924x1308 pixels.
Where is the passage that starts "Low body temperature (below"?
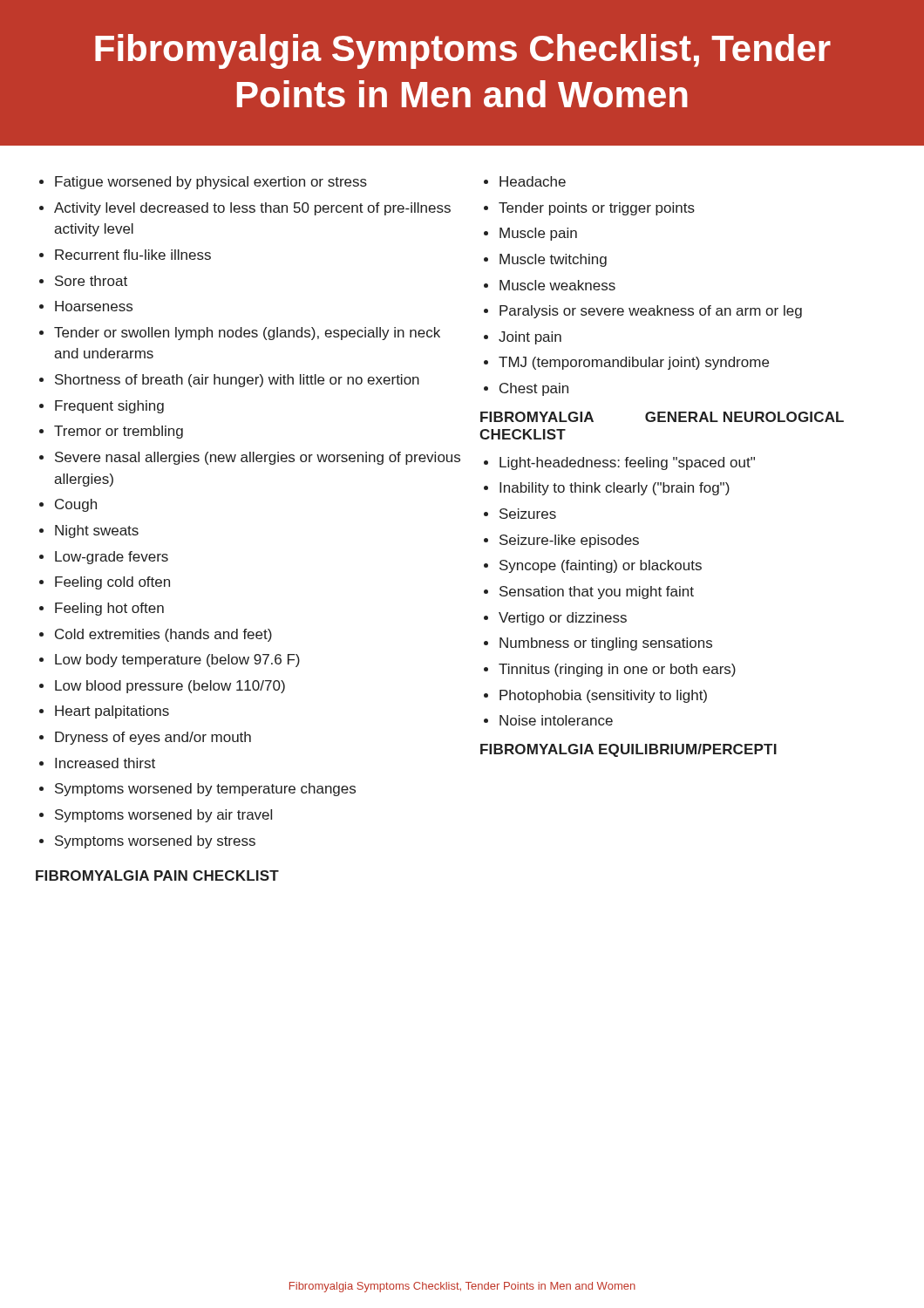pyautogui.click(x=177, y=660)
